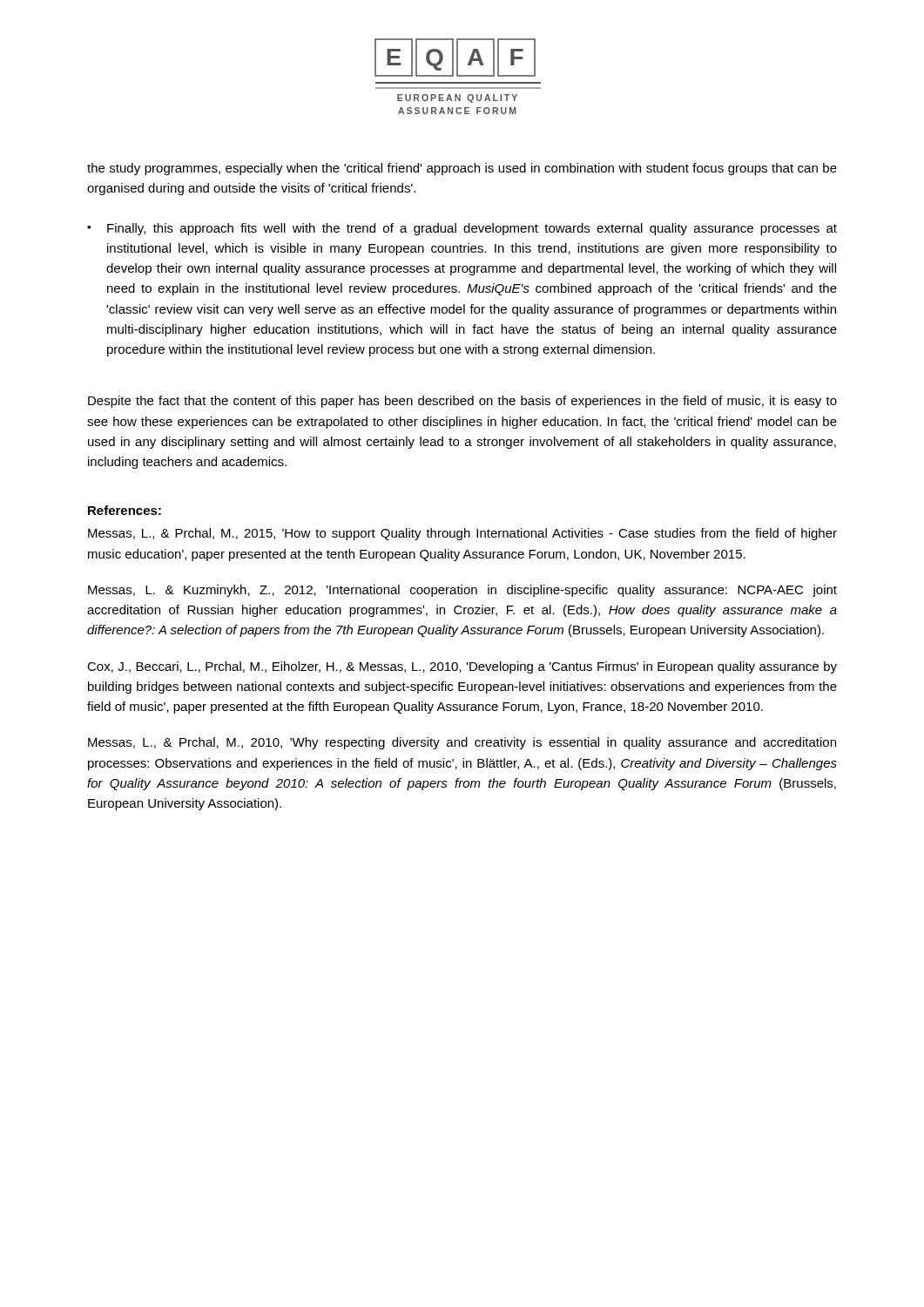Locate the section header

tap(125, 510)
